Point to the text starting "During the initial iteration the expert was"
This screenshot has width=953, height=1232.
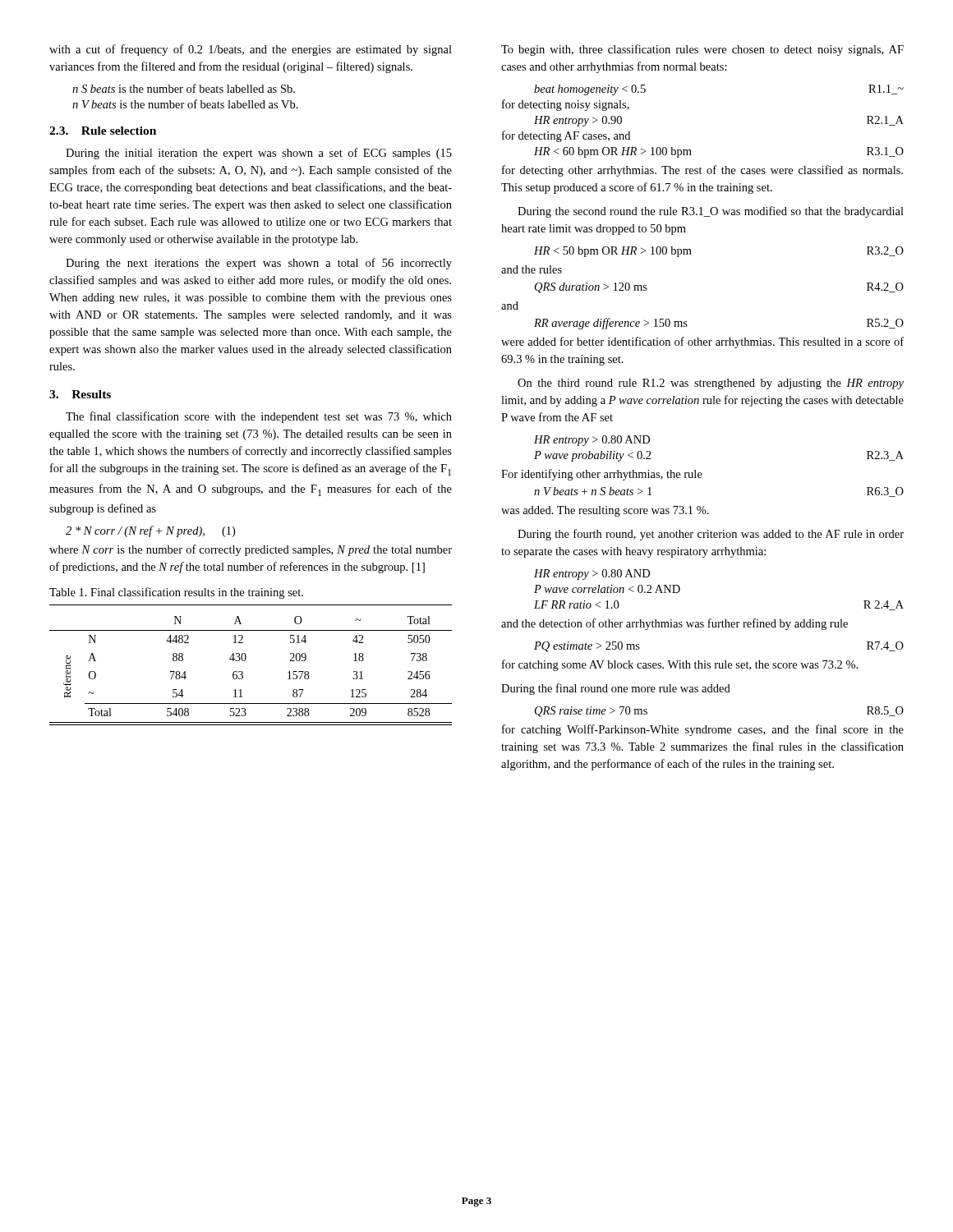click(x=251, y=260)
